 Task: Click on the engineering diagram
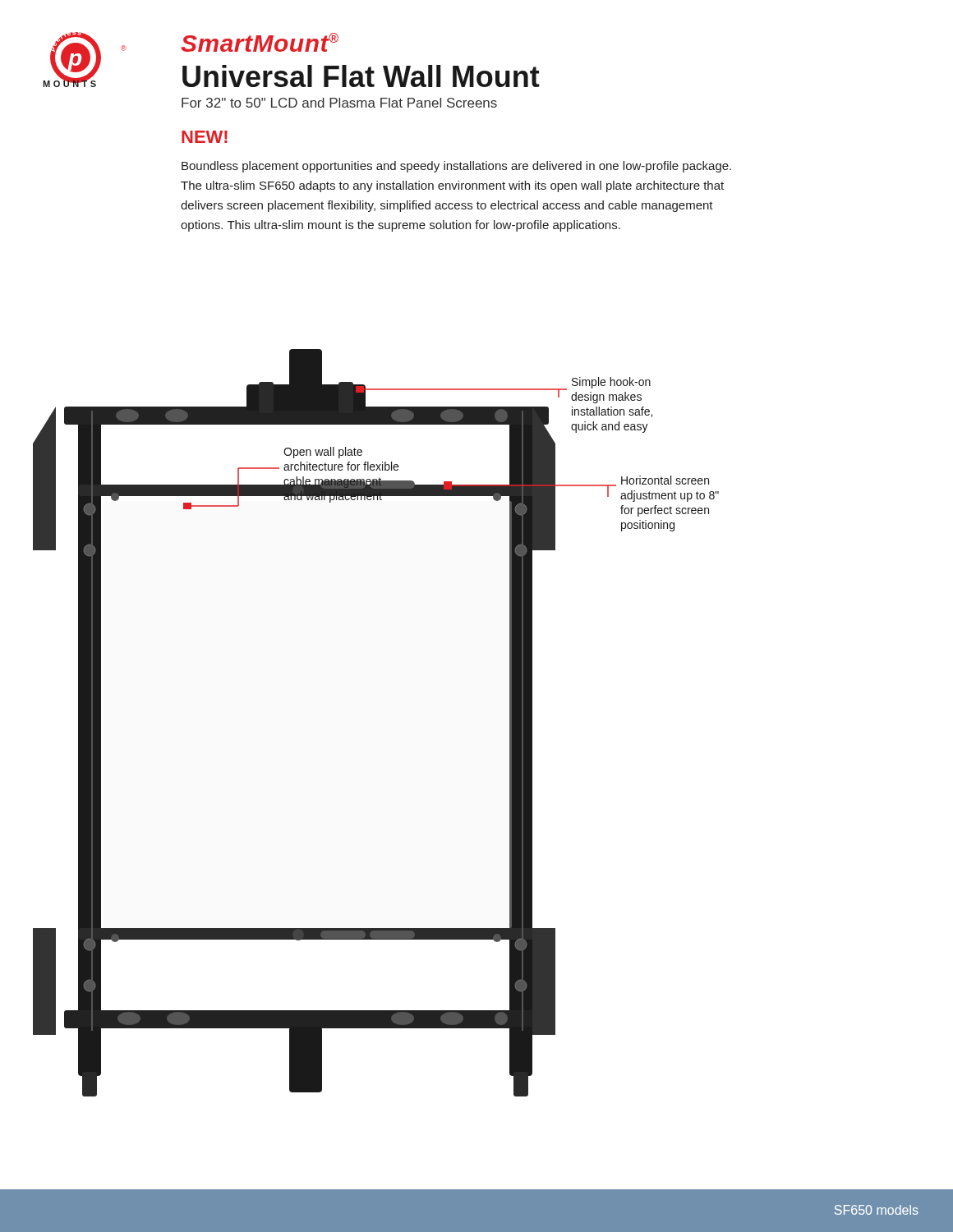click(476, 710)
